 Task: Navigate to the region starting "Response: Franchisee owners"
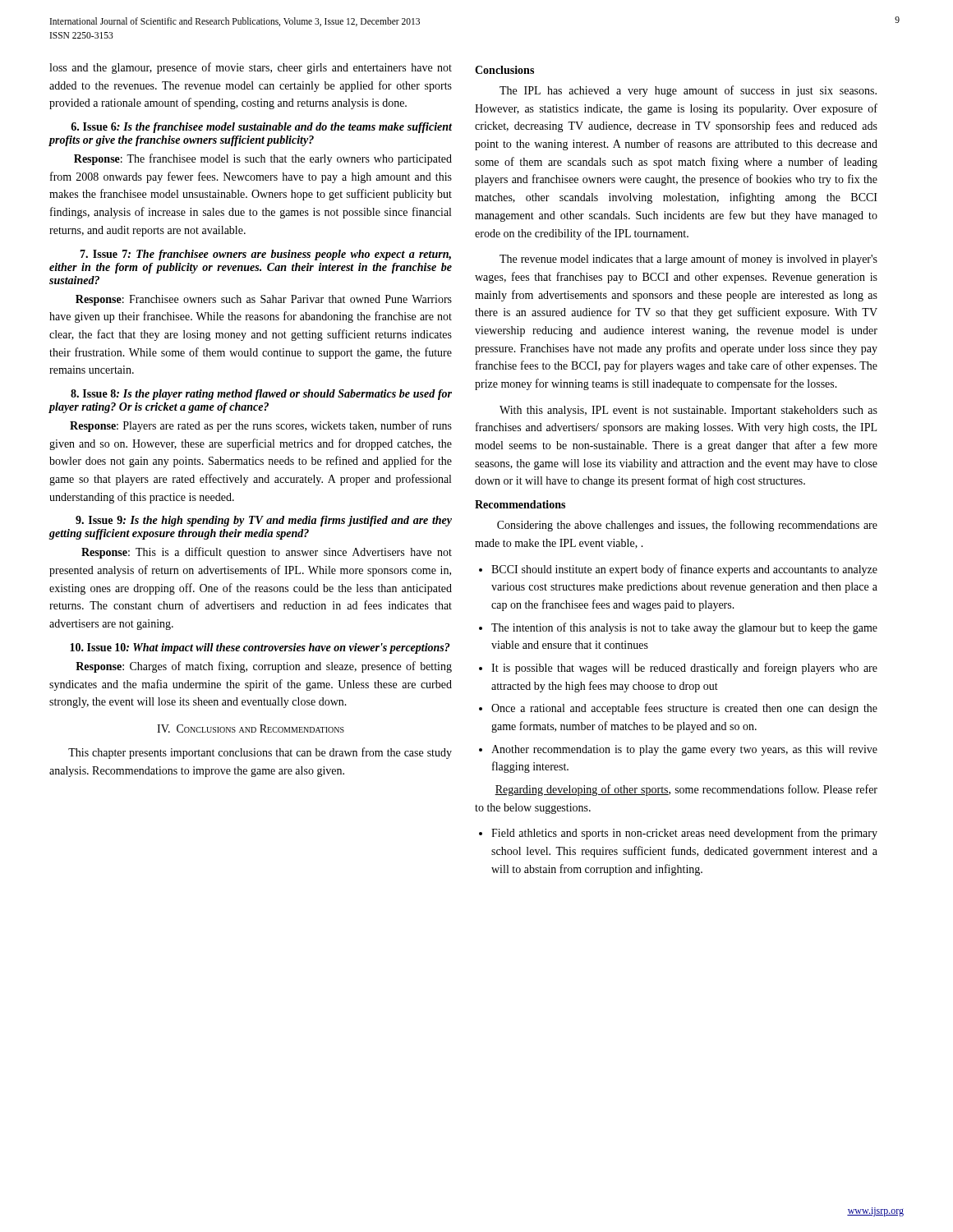click(x=251, y=335)
